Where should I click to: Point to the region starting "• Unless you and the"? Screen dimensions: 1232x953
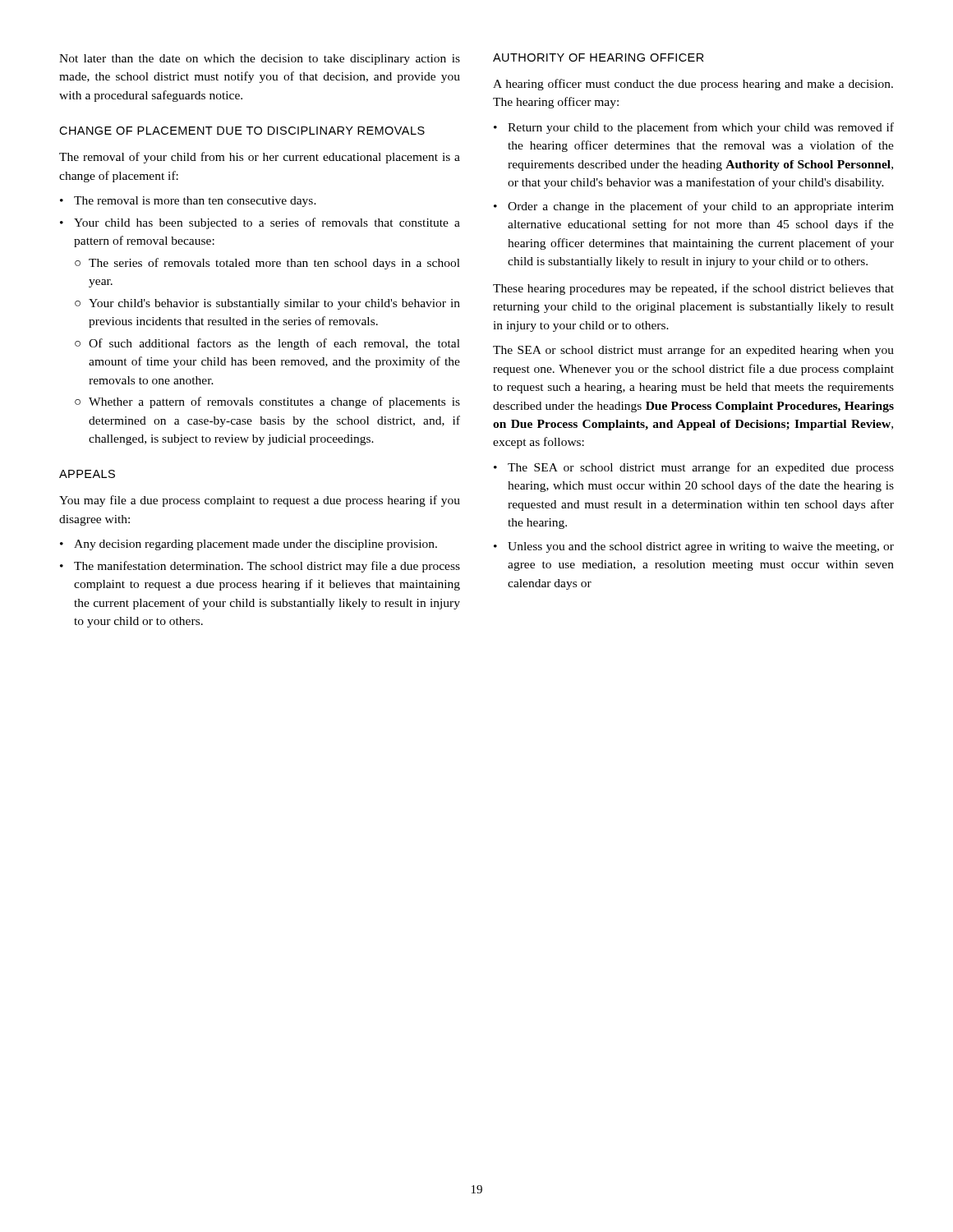693,565
